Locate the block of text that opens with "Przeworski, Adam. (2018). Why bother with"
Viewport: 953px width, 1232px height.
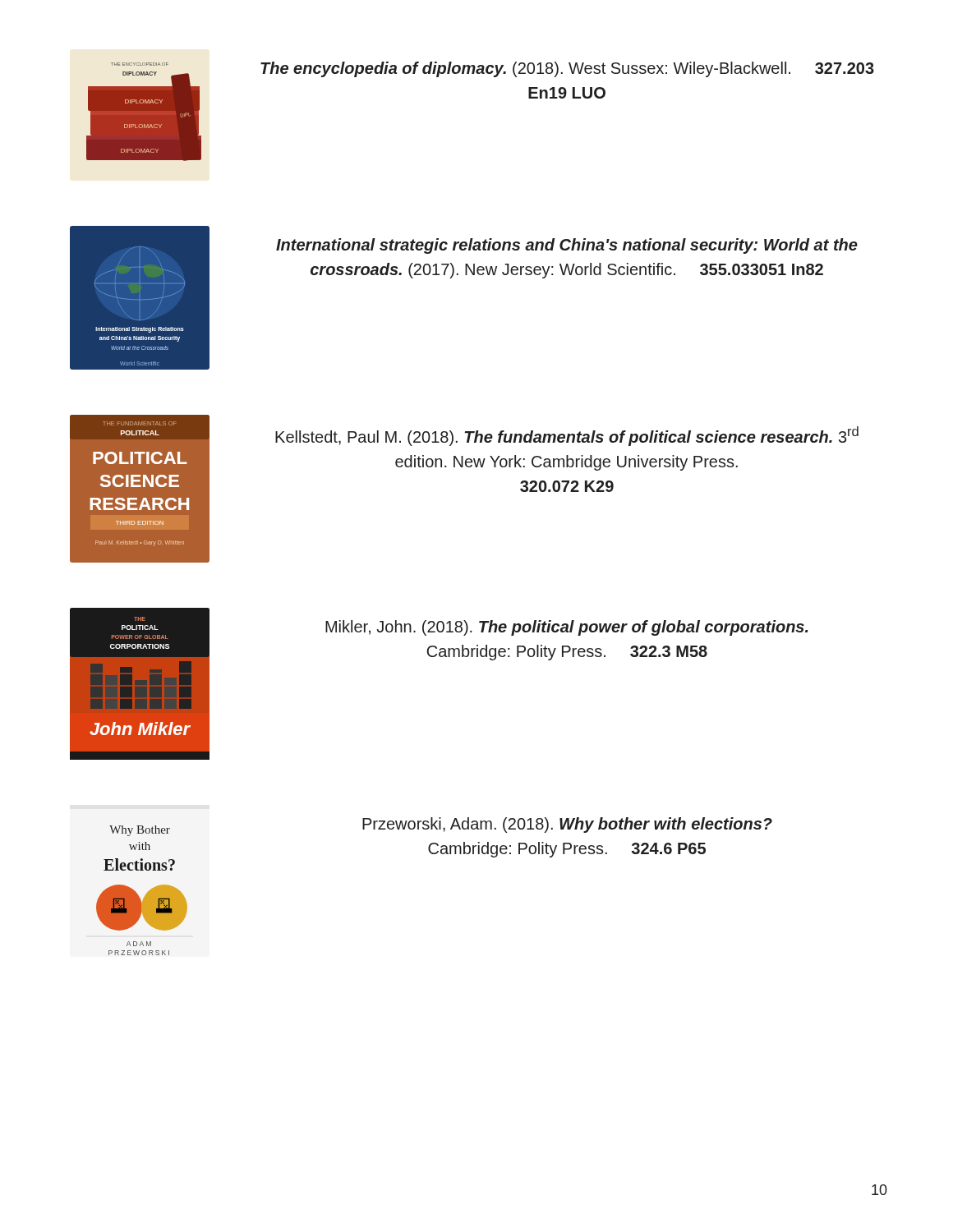tap(567, 836)
